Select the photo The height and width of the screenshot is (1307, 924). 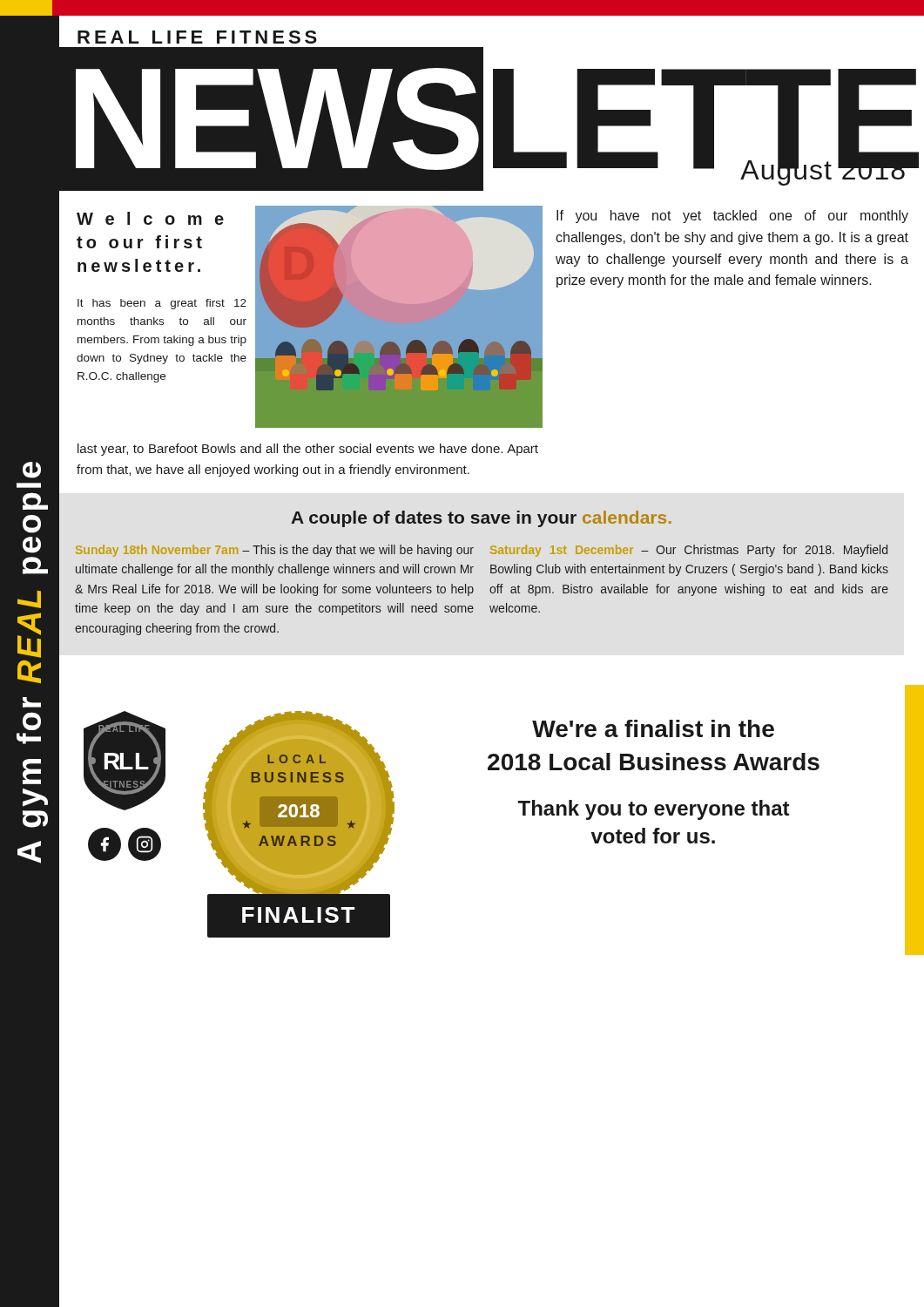tap(399, 317)
